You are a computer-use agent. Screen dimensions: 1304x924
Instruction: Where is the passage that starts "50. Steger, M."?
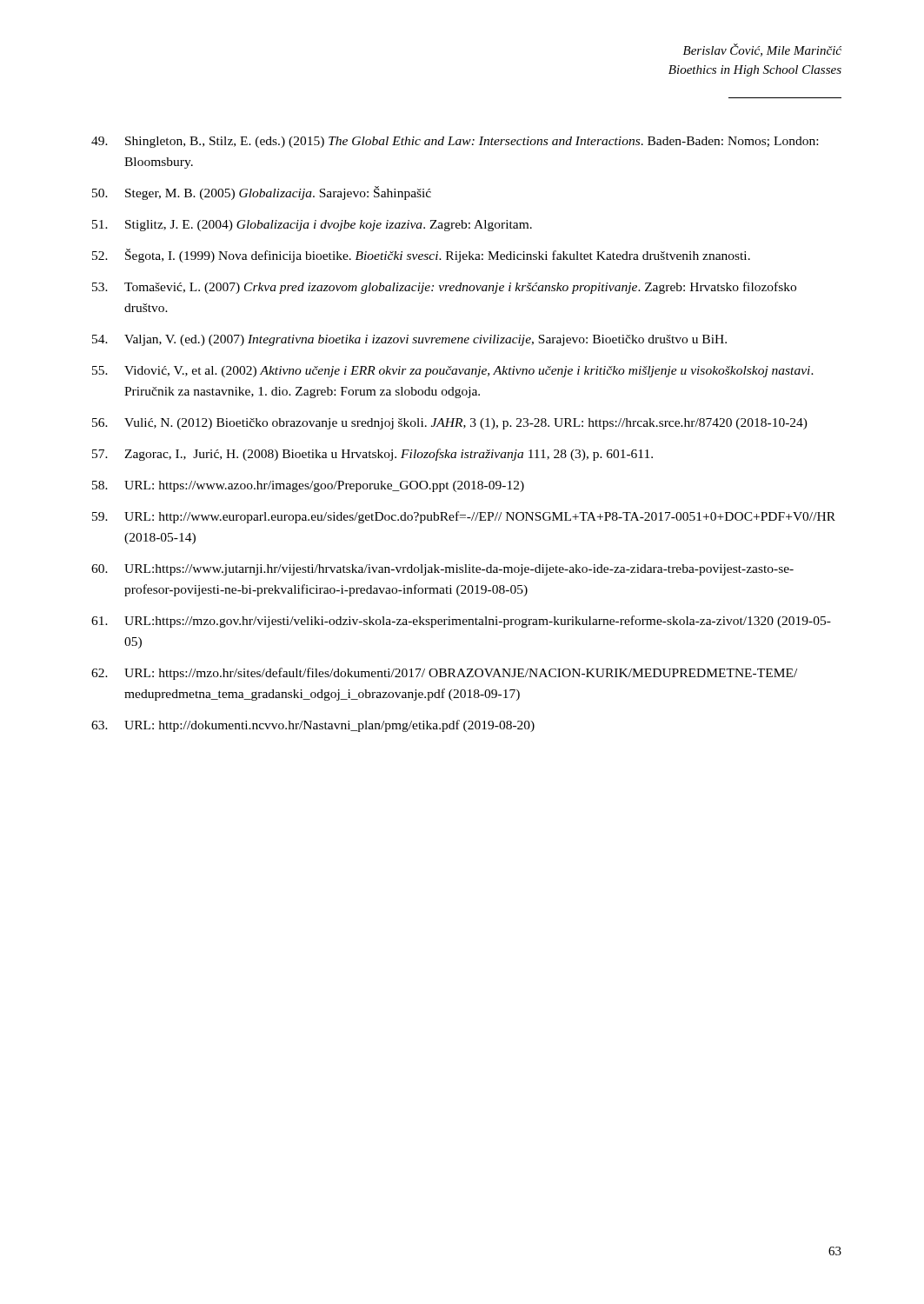click(x=262, y=193)
